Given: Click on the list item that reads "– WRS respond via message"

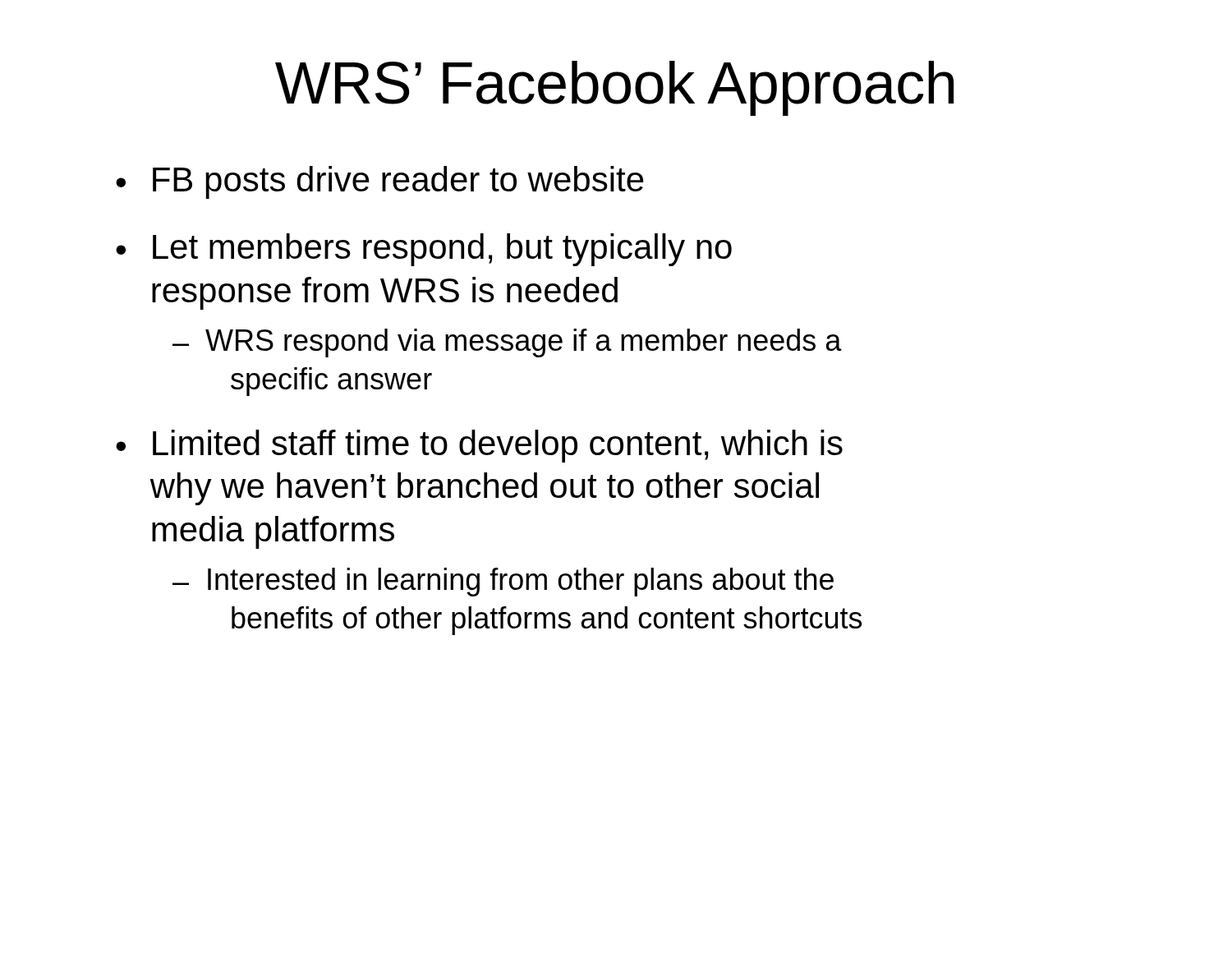Looking at the screenshot, I should pyautogui.click(x=507, y=361).
